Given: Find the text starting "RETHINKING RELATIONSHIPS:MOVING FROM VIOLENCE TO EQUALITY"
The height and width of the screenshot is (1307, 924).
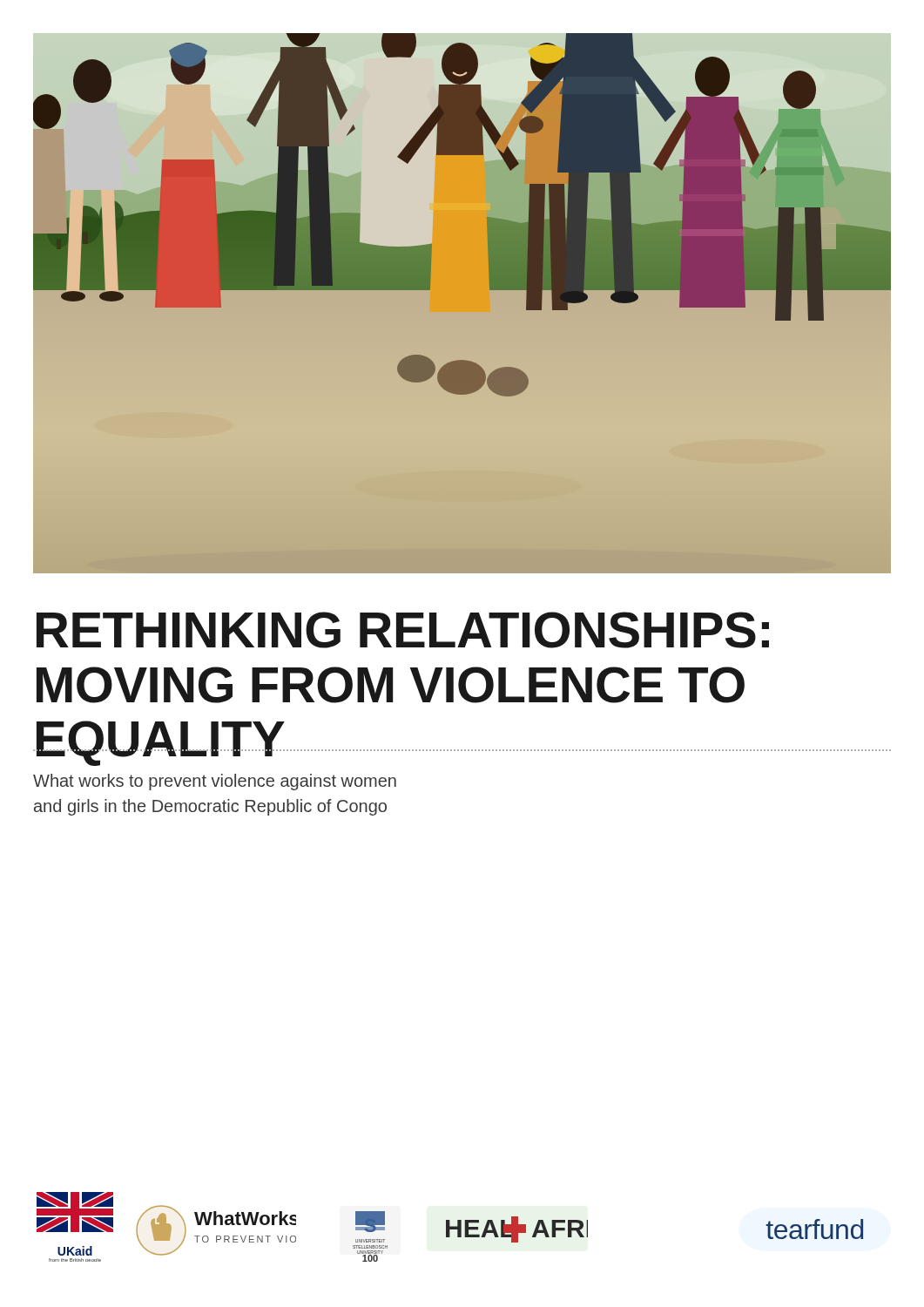Looking at the screenshot, I should 462,685.
